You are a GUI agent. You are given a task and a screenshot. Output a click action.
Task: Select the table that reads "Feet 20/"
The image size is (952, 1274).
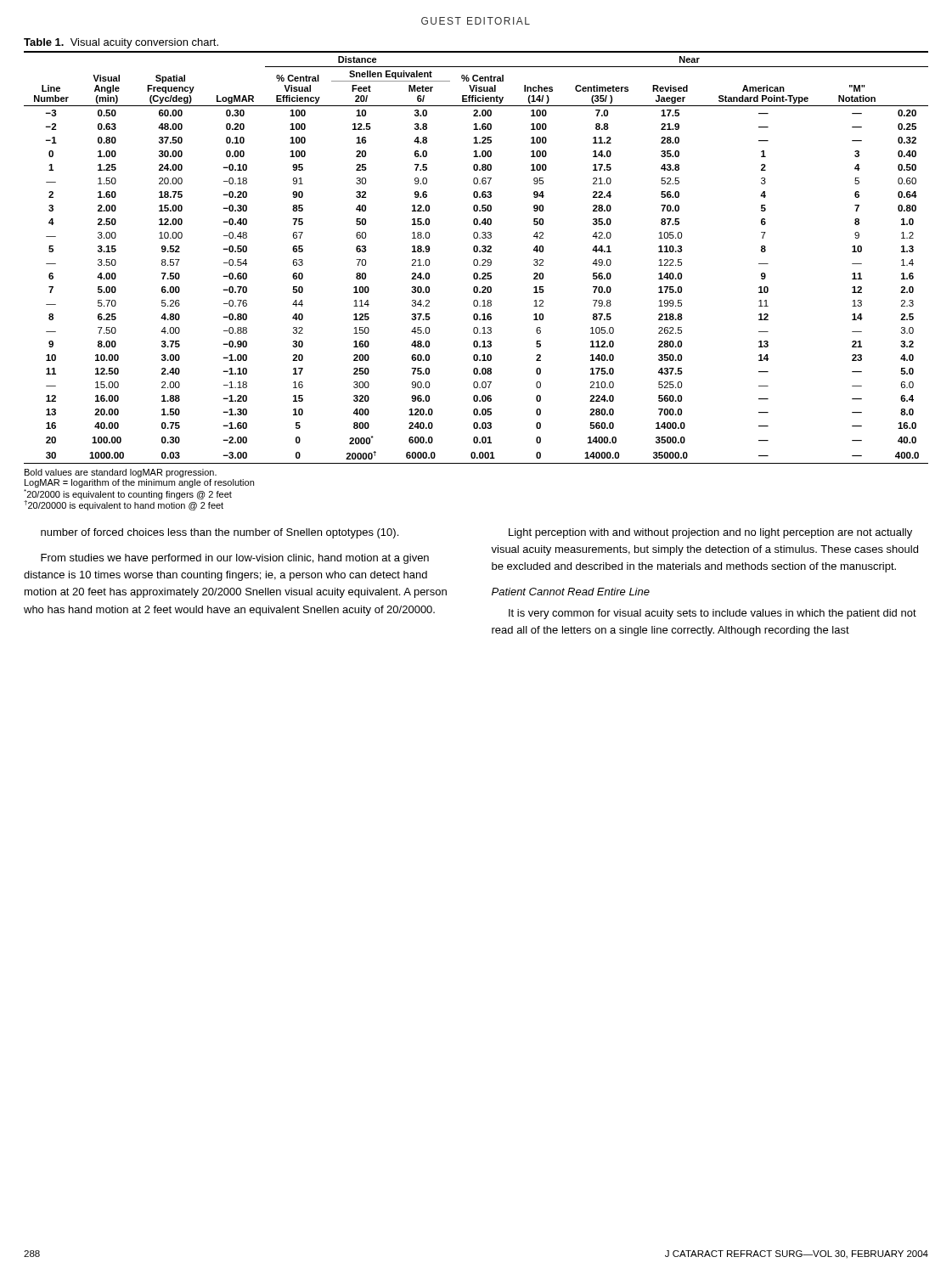tap(476, 257)
